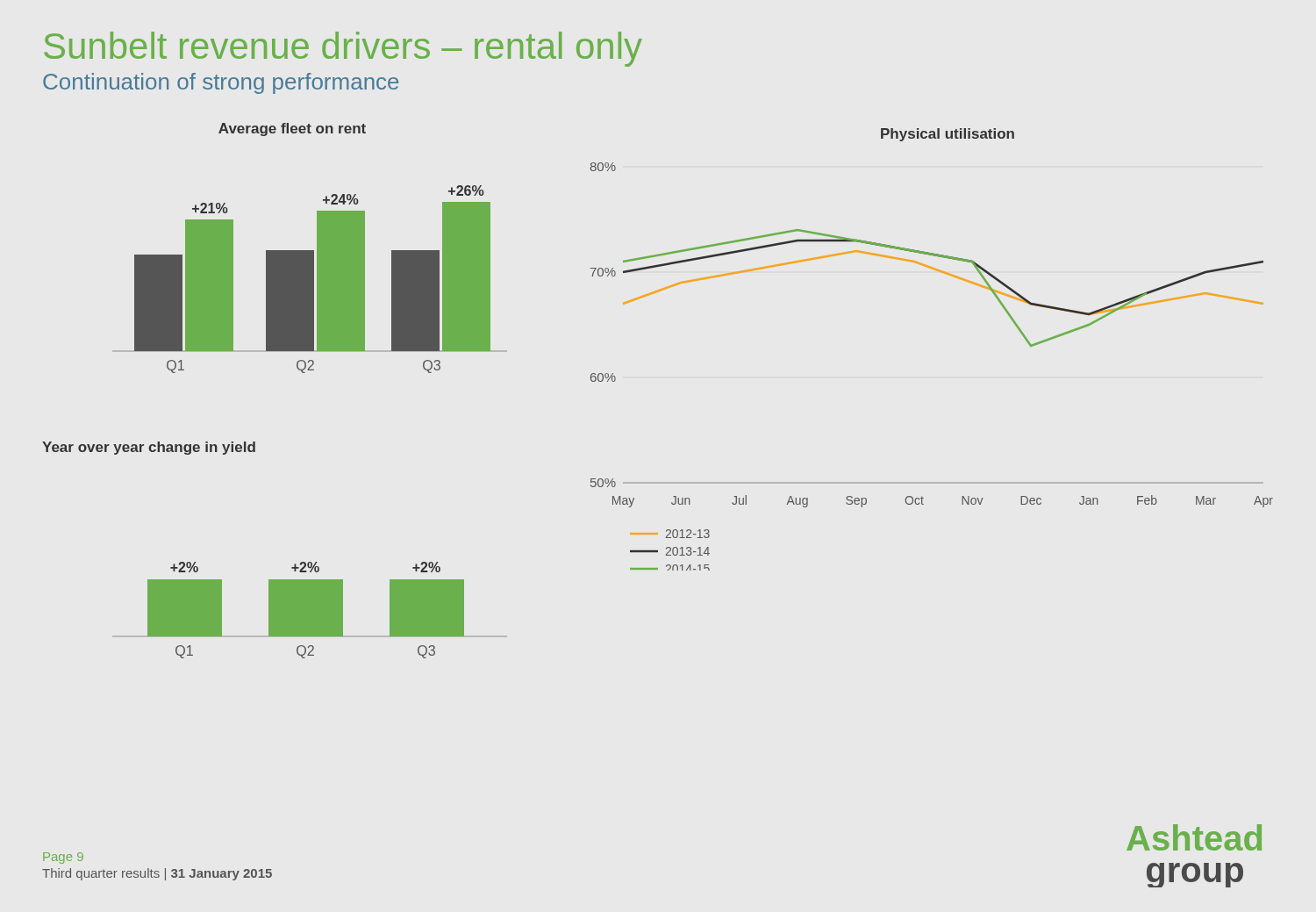
Task: Select the logo
Action: pos(1195,854)
